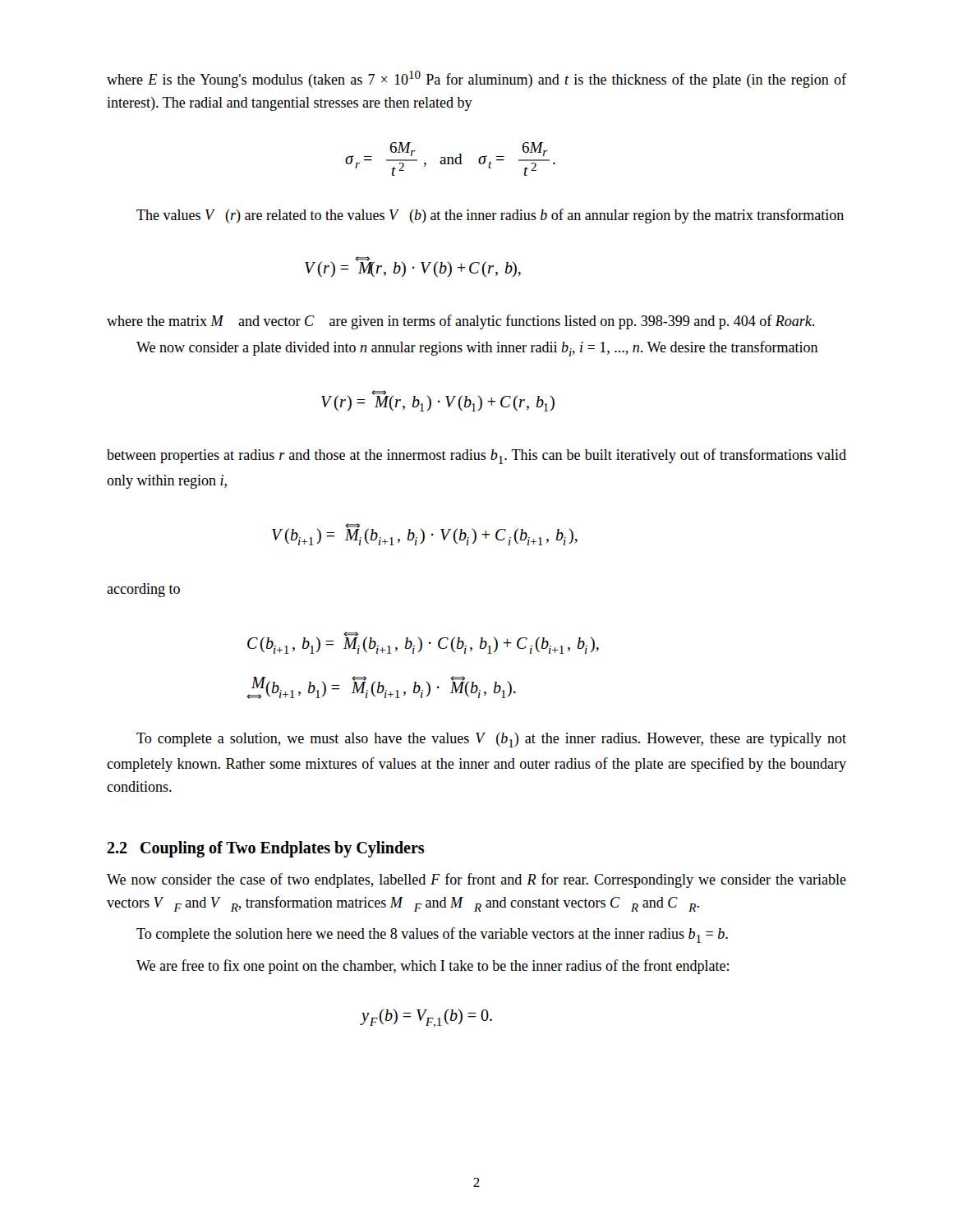Point to the text starting "2.2 Coupling of Two Endplates by"

tap(266, 847)
